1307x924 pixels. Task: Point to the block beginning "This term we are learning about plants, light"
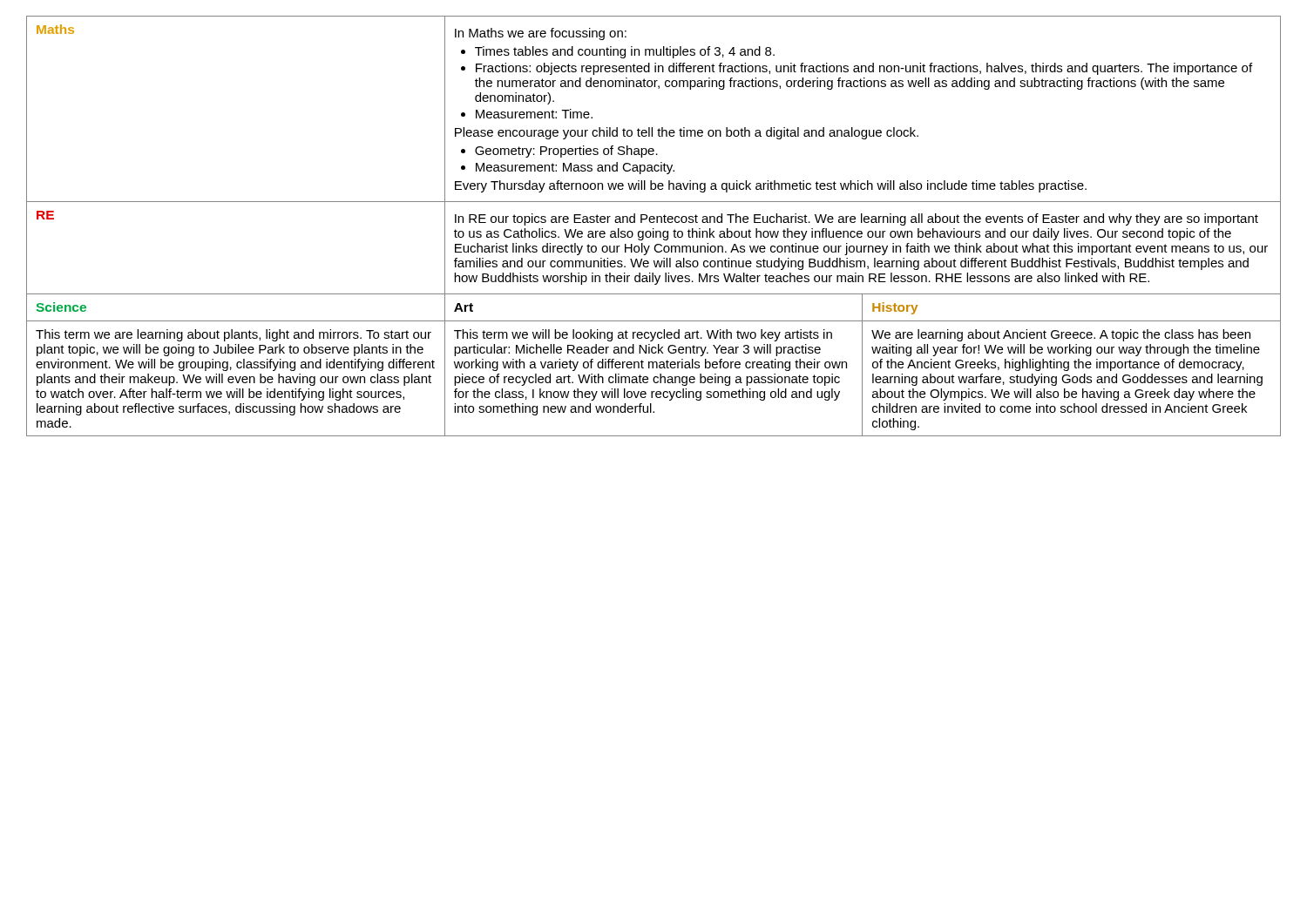point(235,378)
